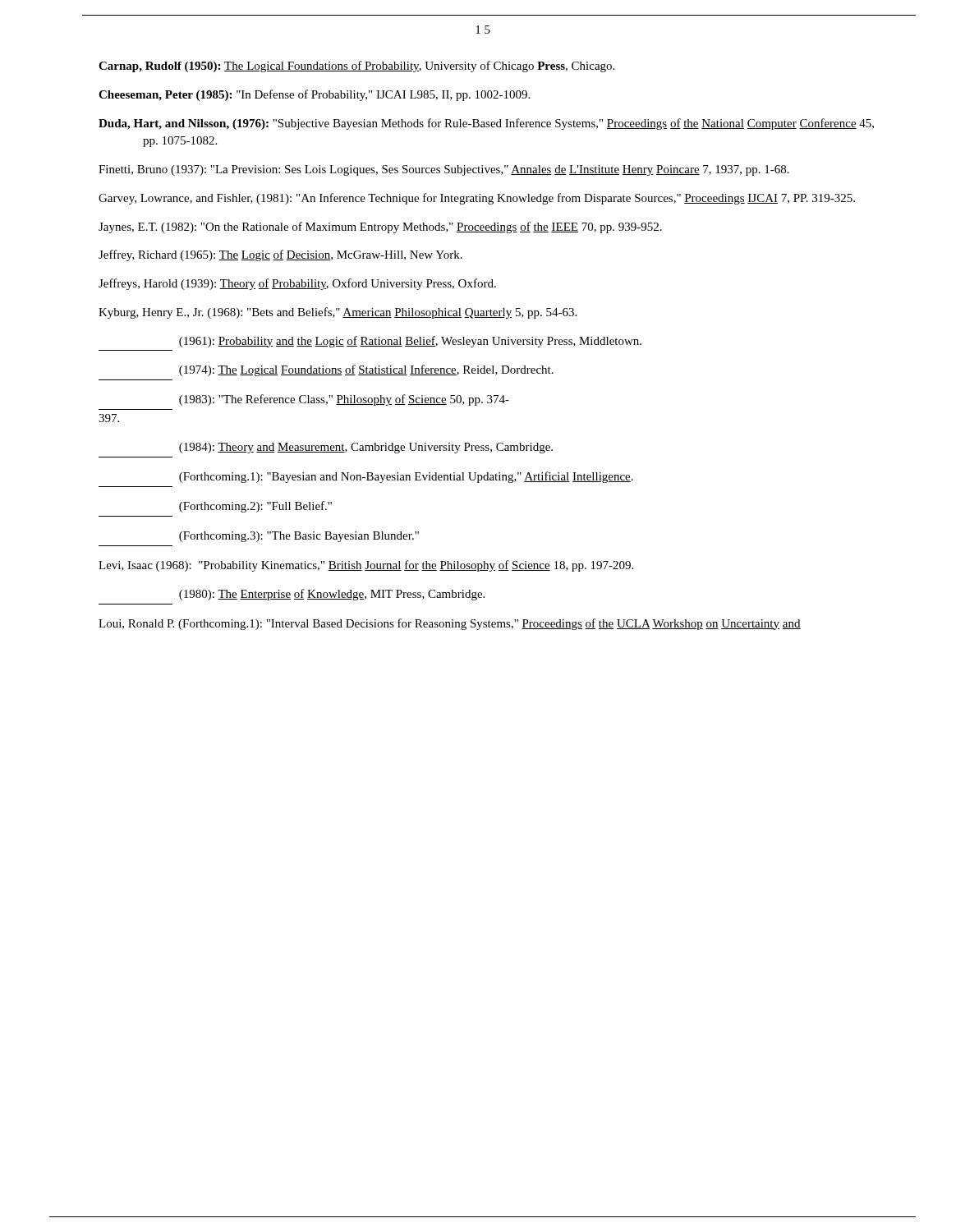Find the block on this page that starts "(1984): Theory and Measurement, Cambridge University"
The height and width of the screenshot is (1232, 965).
pos(326,448)
